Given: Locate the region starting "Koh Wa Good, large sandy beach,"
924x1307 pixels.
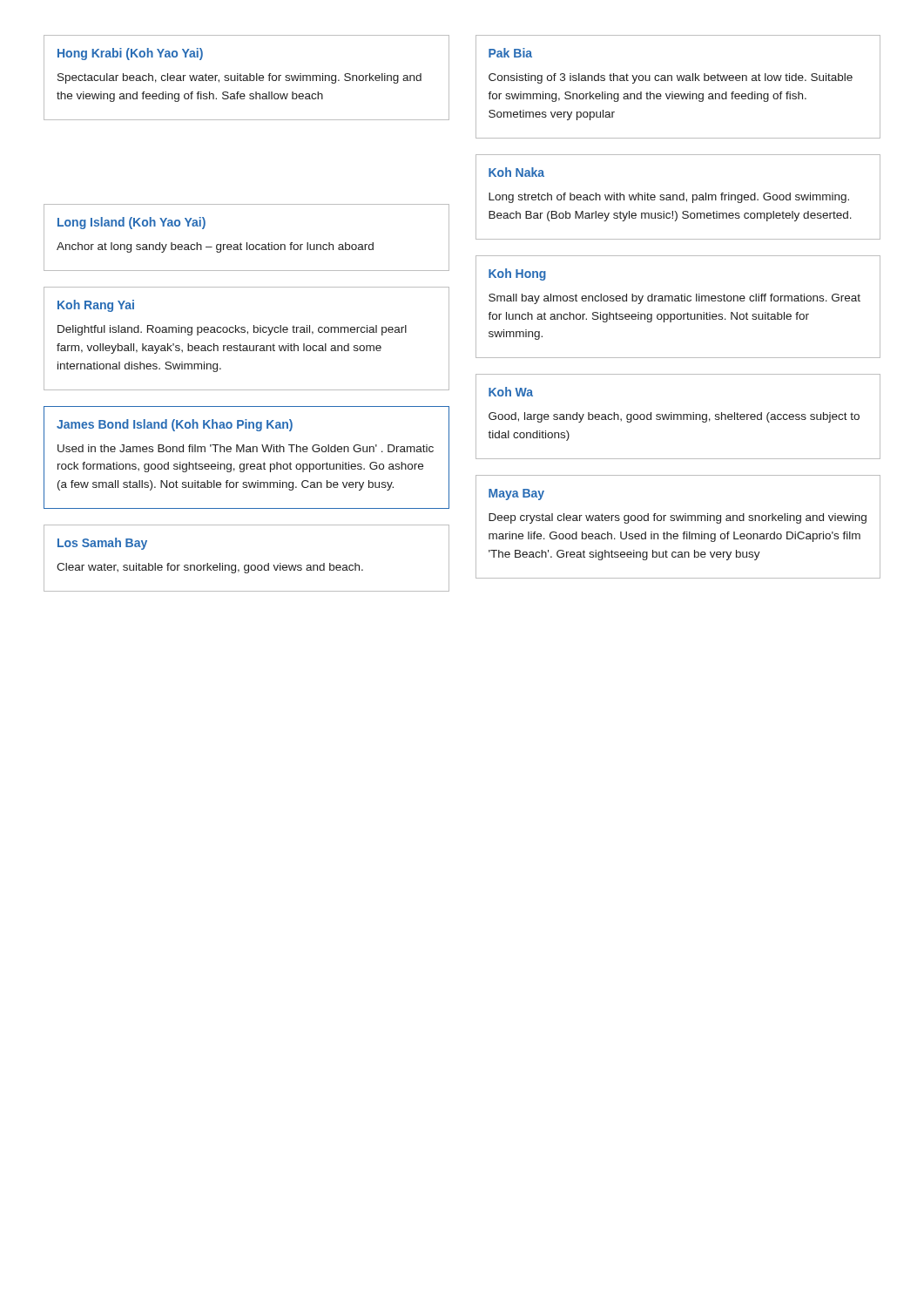Looking at the screenshot, I should point(678,415).
